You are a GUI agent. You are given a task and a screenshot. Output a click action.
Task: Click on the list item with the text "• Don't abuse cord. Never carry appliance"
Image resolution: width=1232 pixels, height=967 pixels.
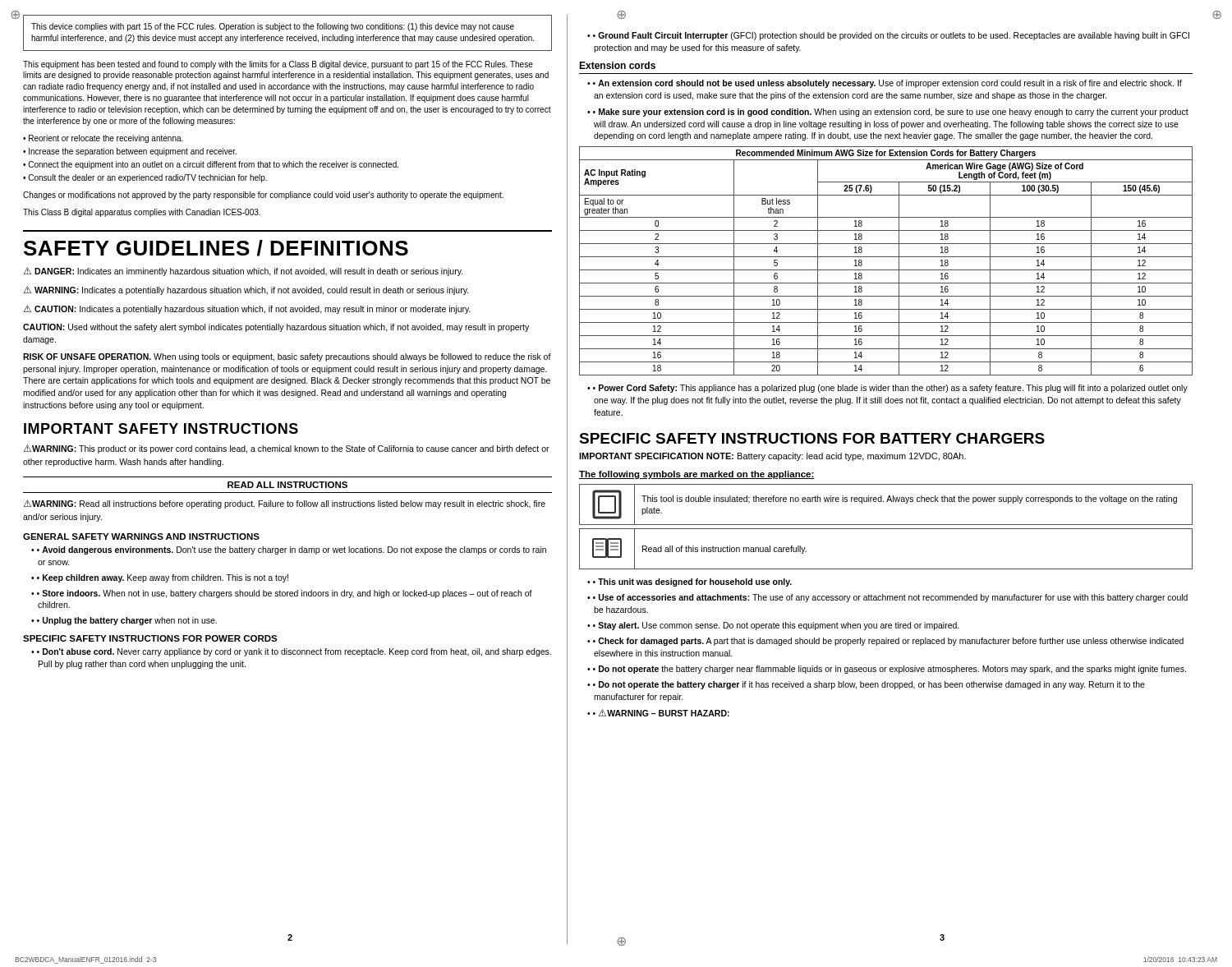[x=294, y=658]
